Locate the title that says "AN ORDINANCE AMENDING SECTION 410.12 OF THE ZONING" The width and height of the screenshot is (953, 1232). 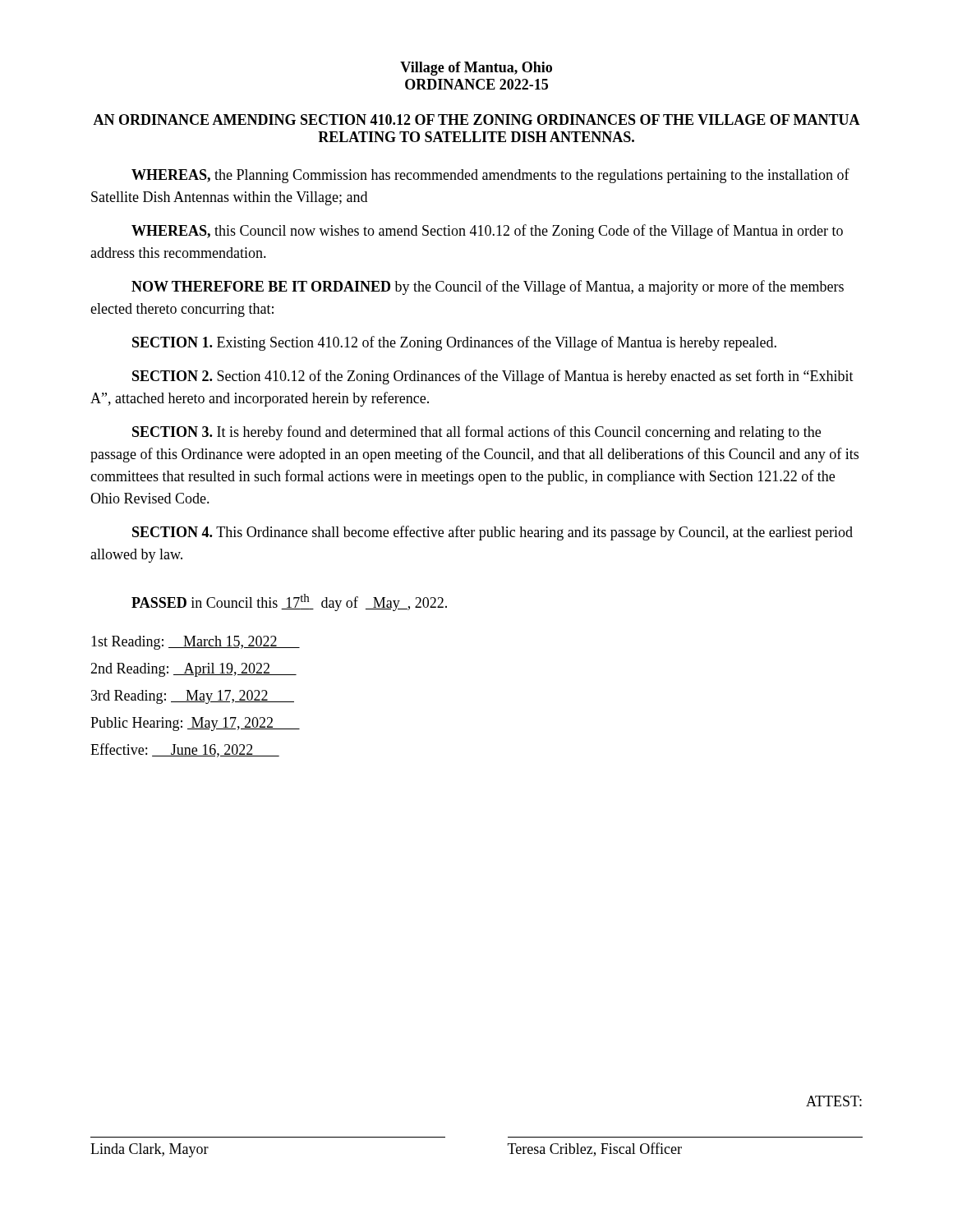476,129
